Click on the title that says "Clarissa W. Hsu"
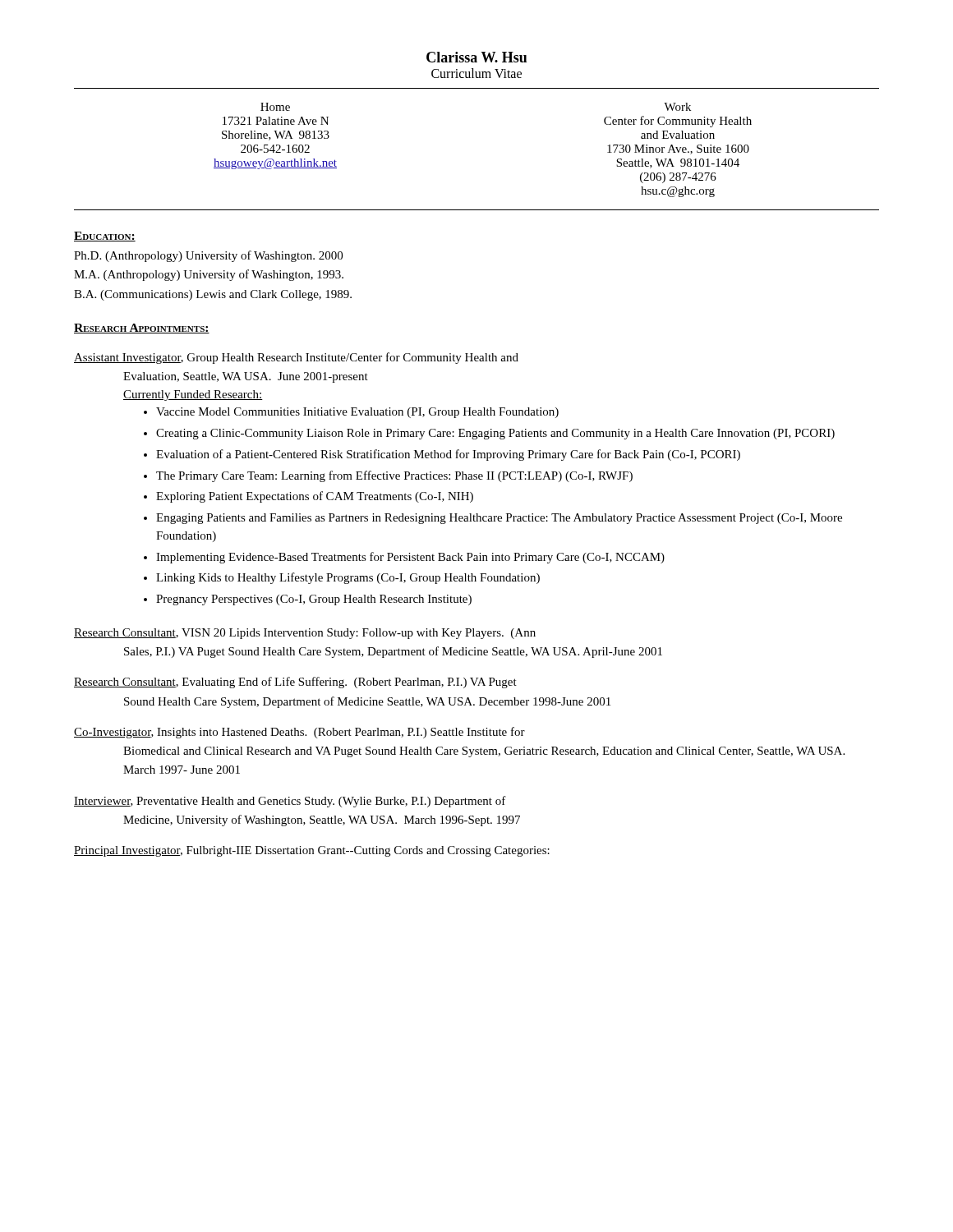The width and height of the screenshot is (953, 1232). coord(476,65)
